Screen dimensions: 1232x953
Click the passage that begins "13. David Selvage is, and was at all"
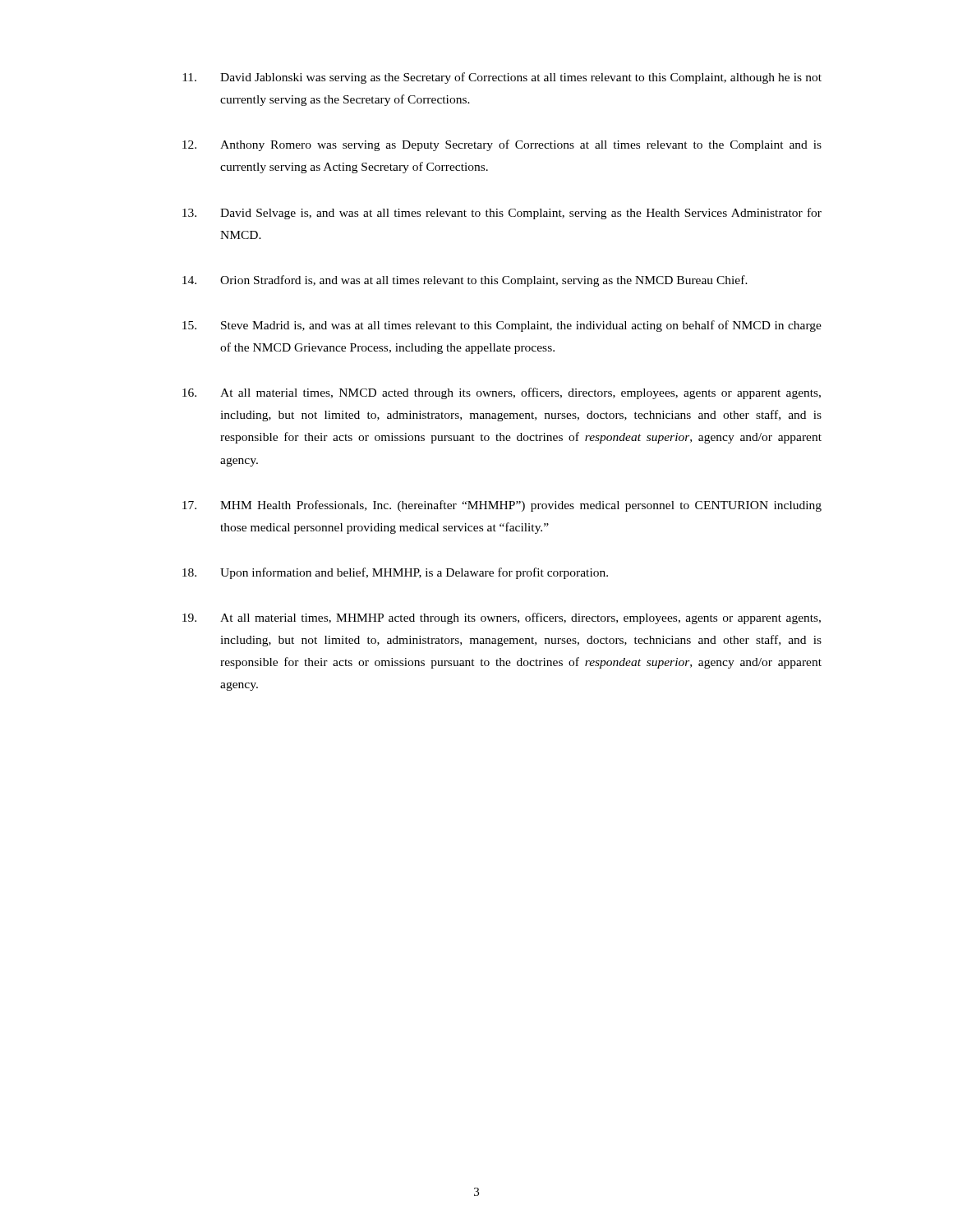point(476,223)
